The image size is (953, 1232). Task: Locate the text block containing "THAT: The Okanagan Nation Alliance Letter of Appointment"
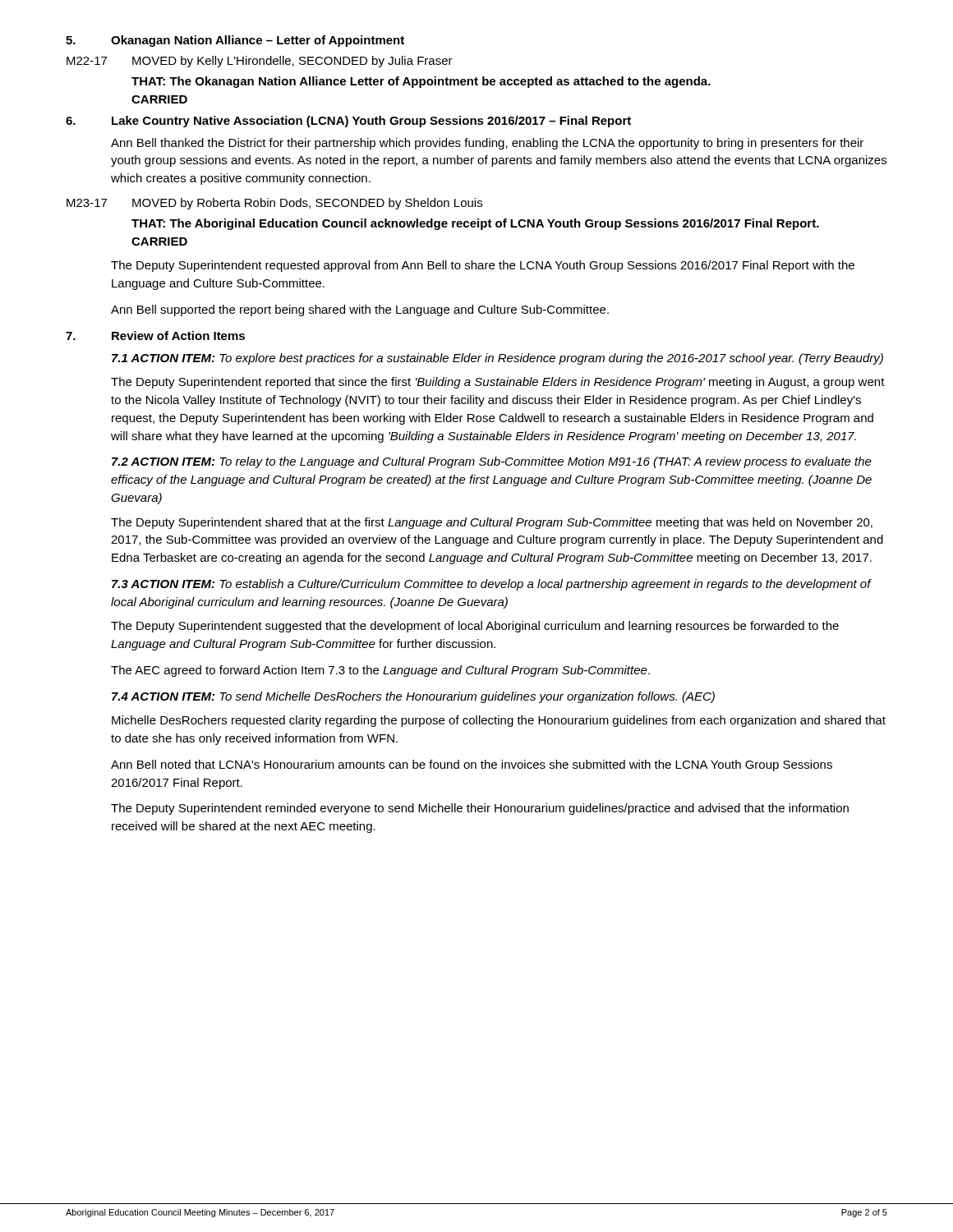point(421,90)
